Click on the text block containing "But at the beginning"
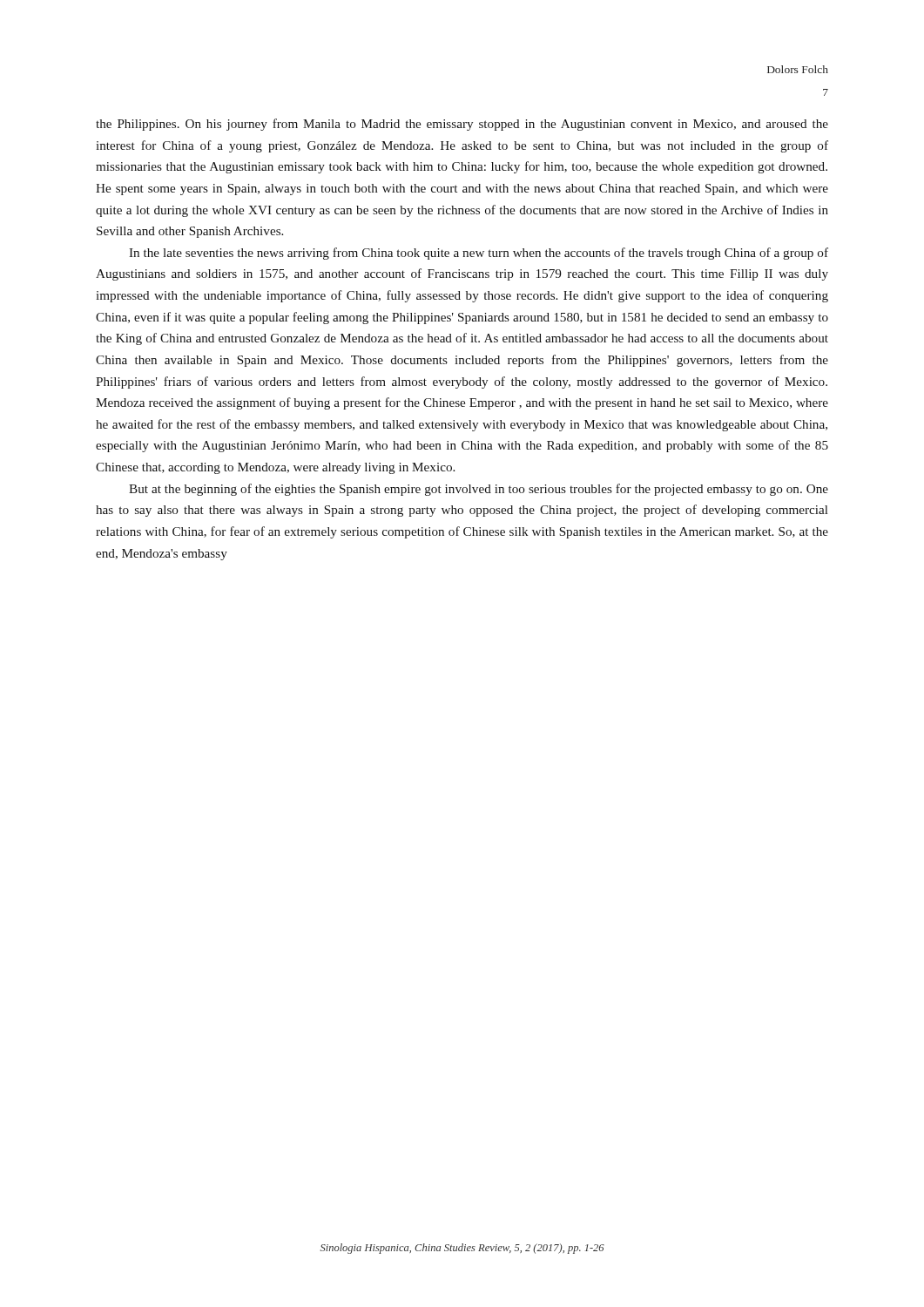This screenshot has height=1307, width=924. tap(462, 520)
